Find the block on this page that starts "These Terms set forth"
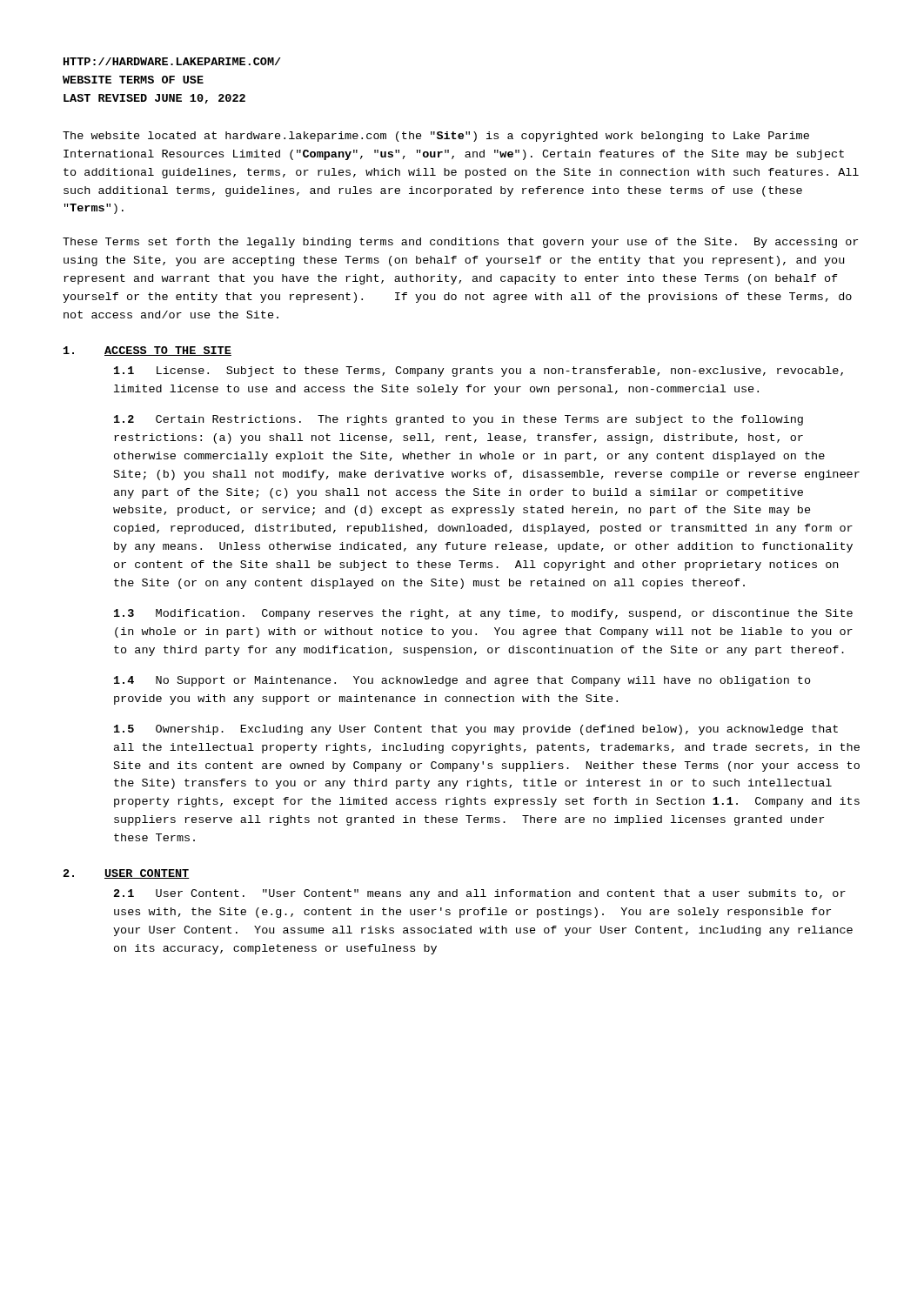This screenshot has height=1305, width=924. click(x=461, y=279)
